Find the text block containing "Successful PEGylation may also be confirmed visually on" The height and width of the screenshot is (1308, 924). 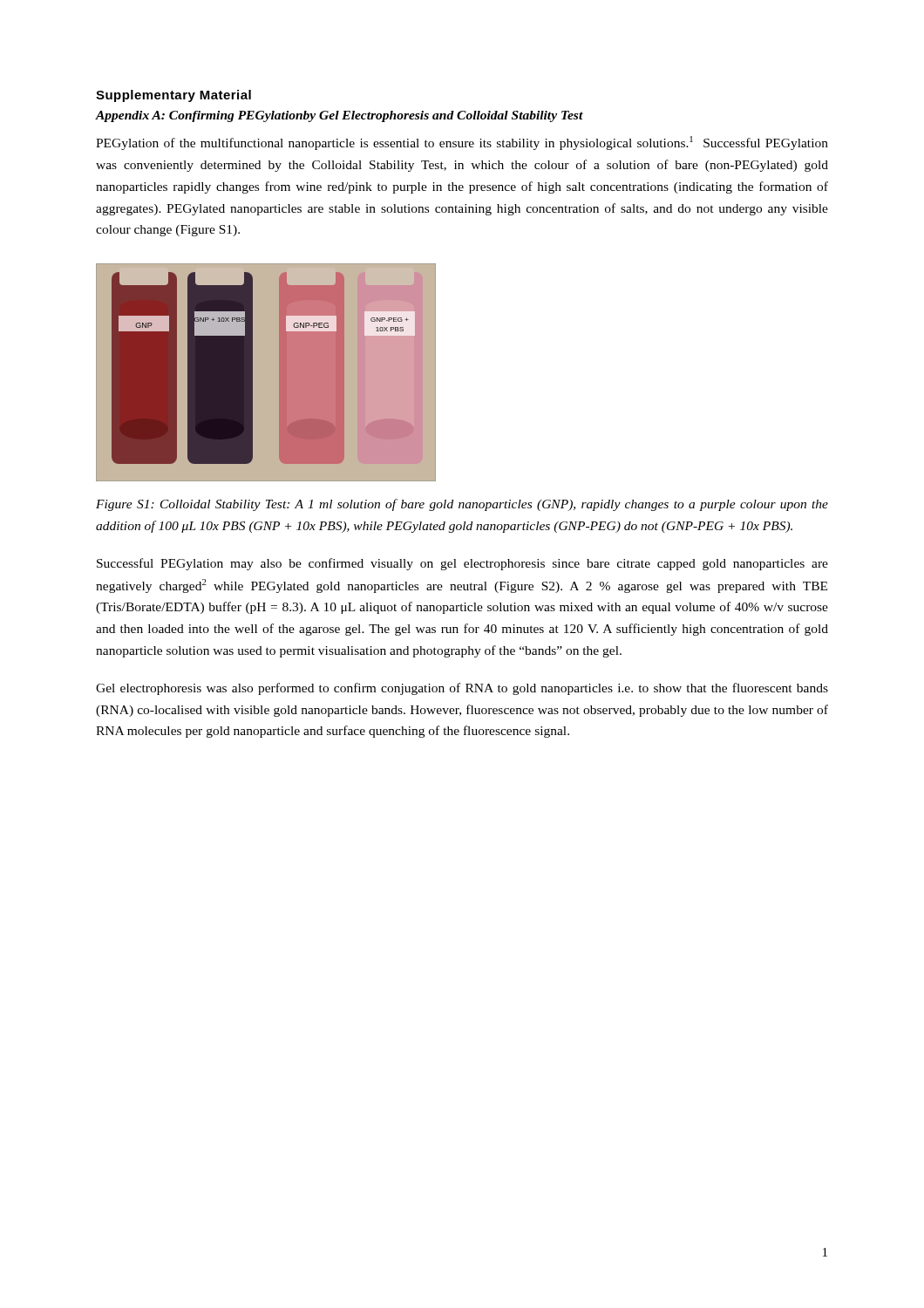[x=462, y=606]
